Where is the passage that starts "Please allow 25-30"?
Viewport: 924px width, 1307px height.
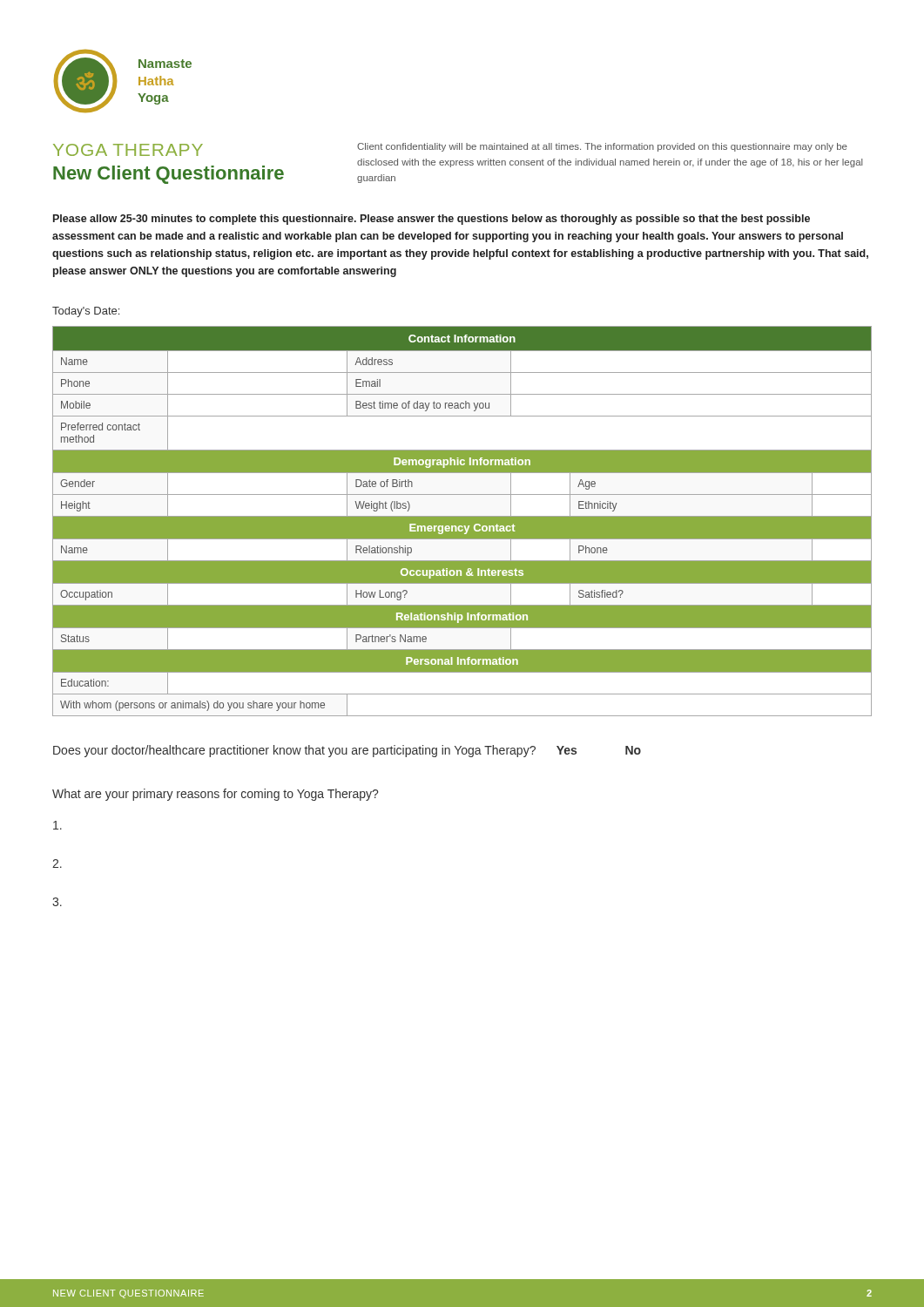point(461,245)
